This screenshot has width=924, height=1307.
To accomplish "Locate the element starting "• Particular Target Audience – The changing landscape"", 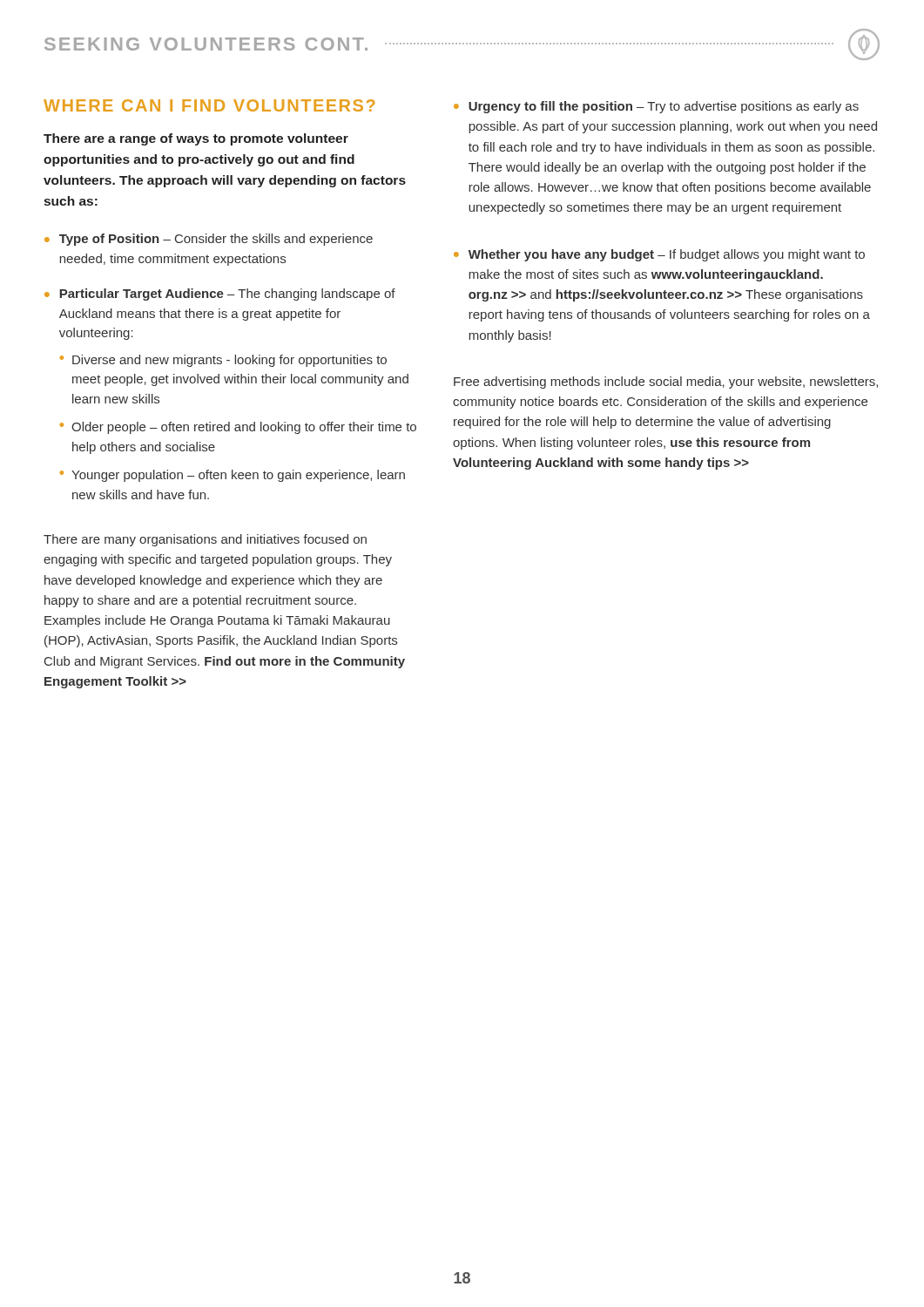I will point(220,295).
